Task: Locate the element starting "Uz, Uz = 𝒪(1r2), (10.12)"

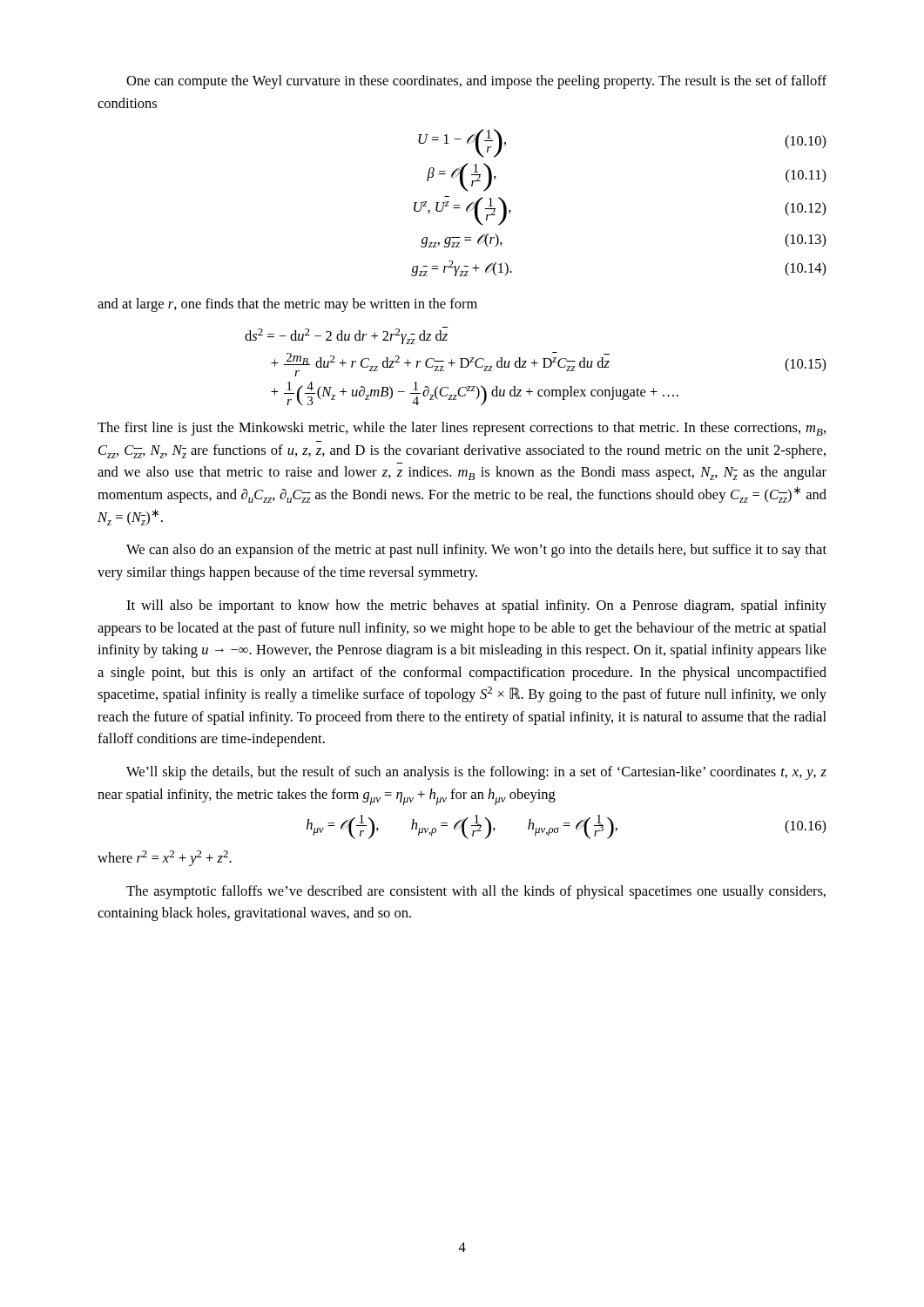Action: pos(462,208)
